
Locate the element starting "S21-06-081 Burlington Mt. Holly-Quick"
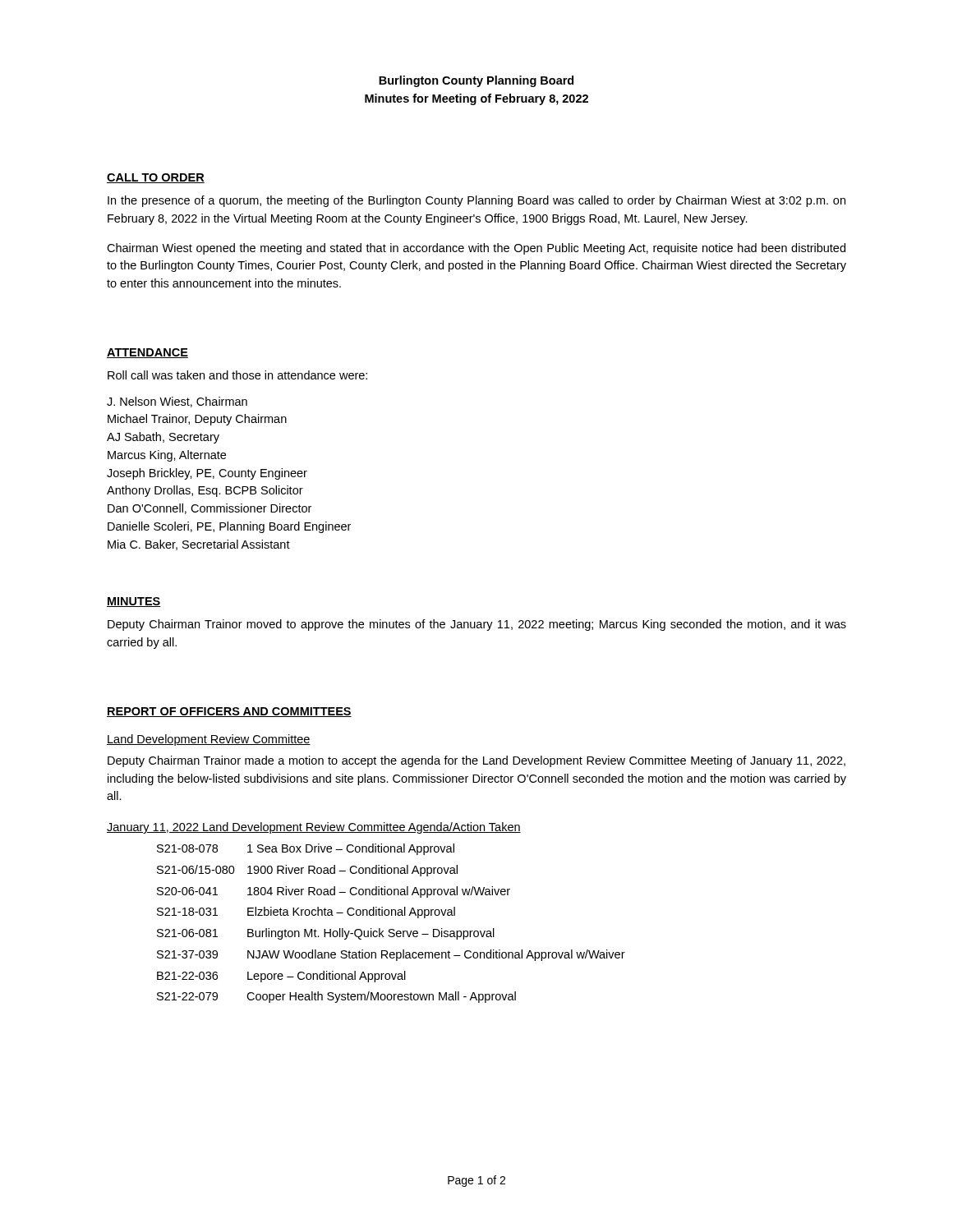click(x=501, y=934)
